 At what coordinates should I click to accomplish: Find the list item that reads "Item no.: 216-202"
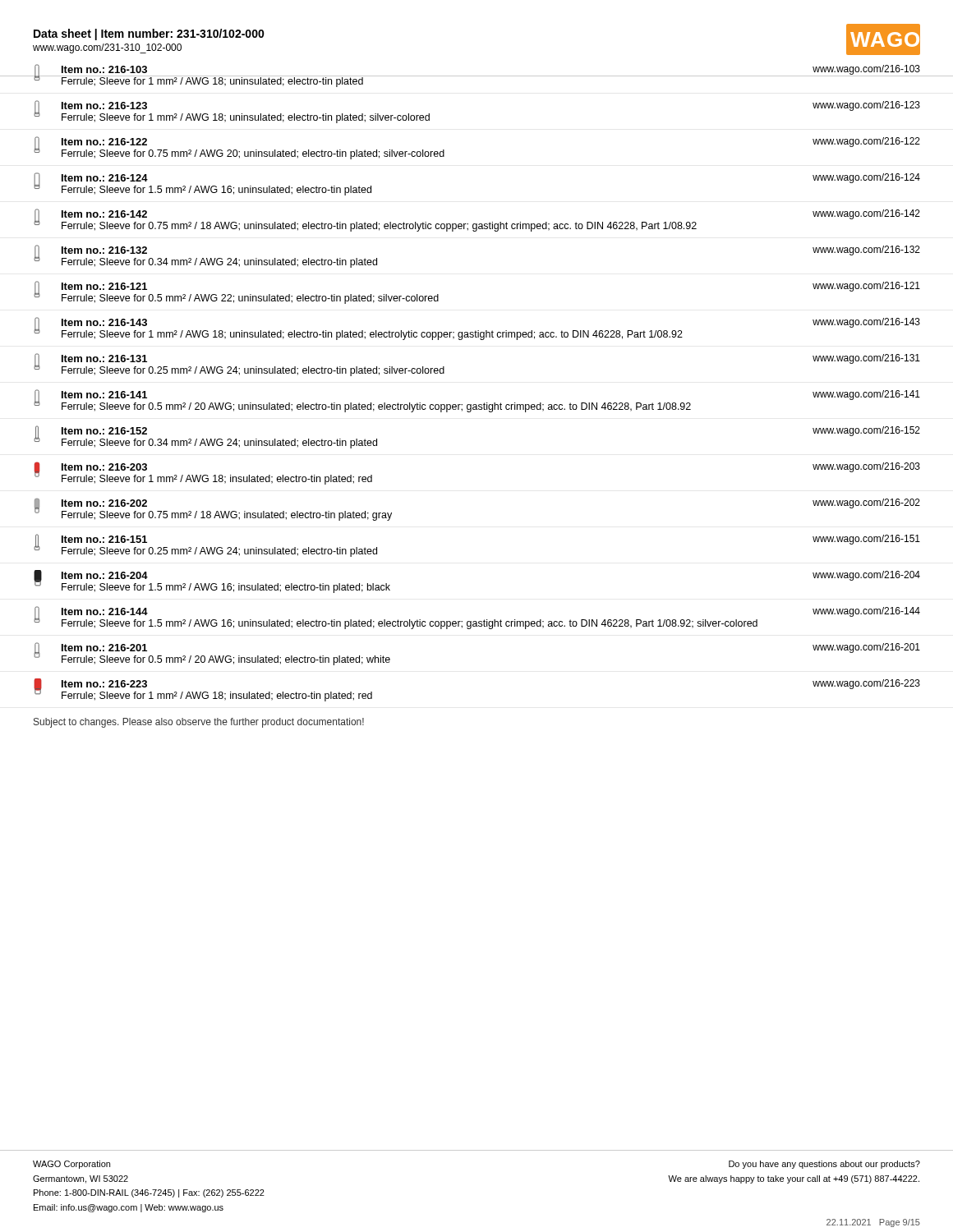[128, 513]
